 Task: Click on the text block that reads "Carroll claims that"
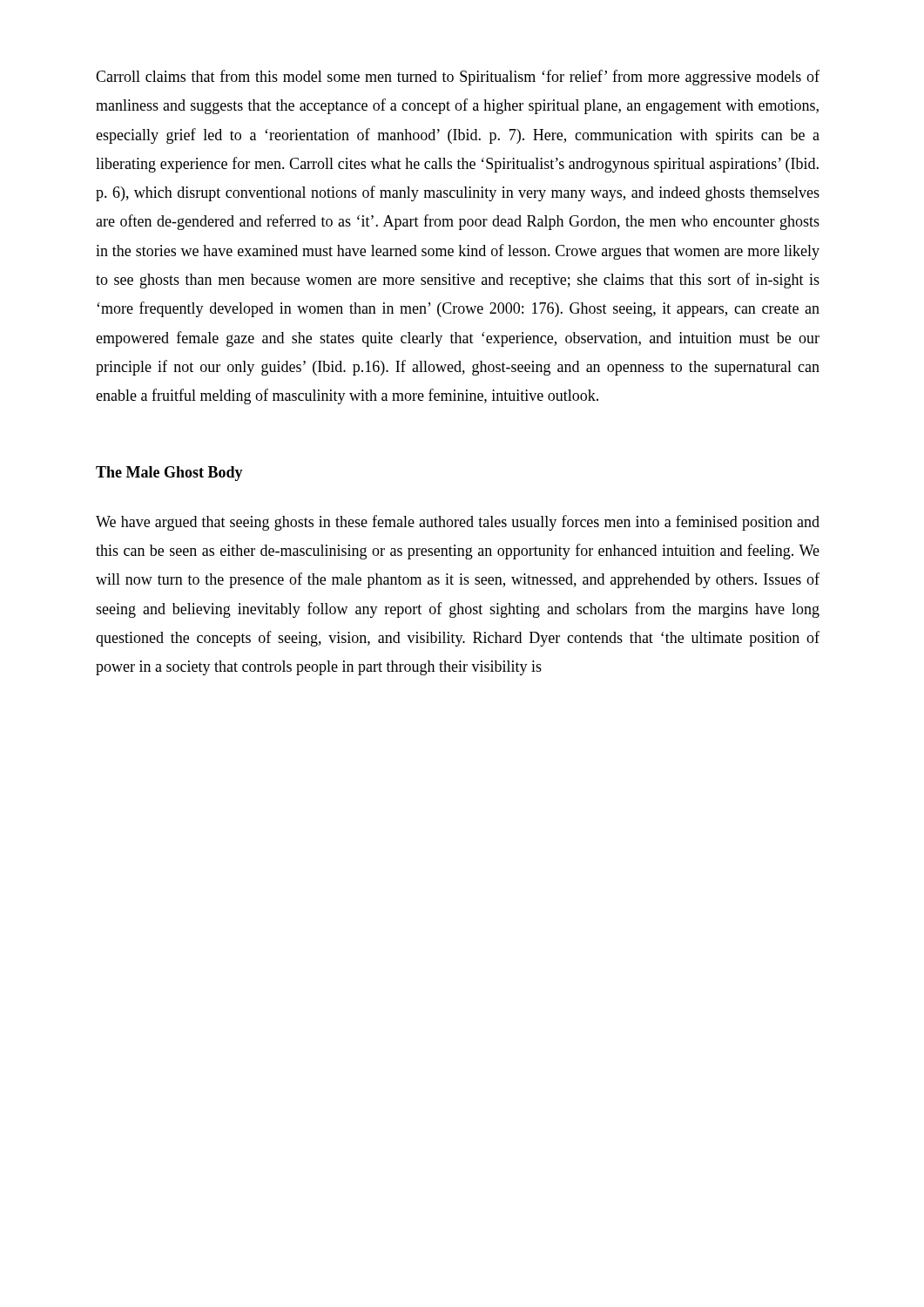click(458, 236)
